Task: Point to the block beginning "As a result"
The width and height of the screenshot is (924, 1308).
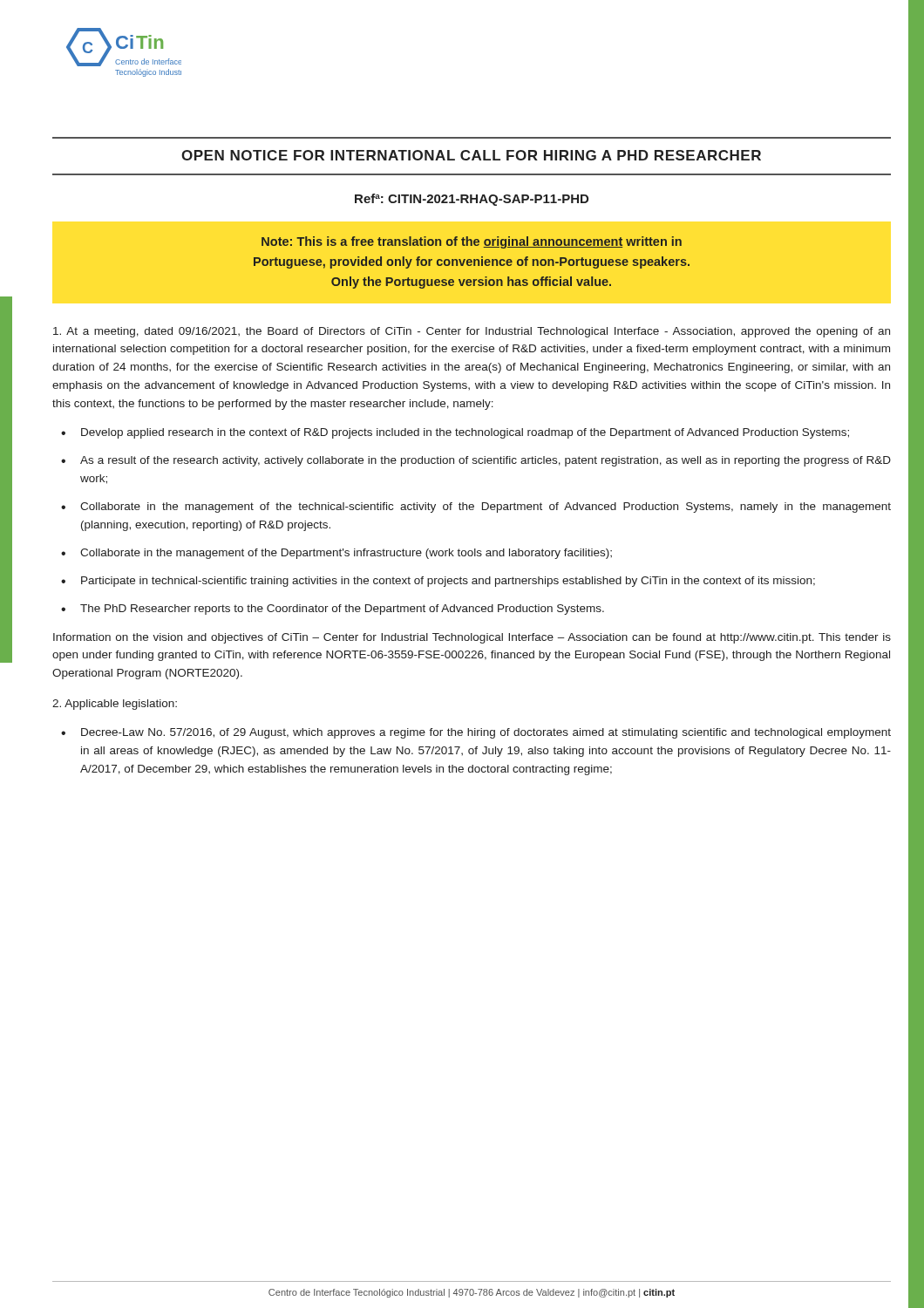Action: 486,469
